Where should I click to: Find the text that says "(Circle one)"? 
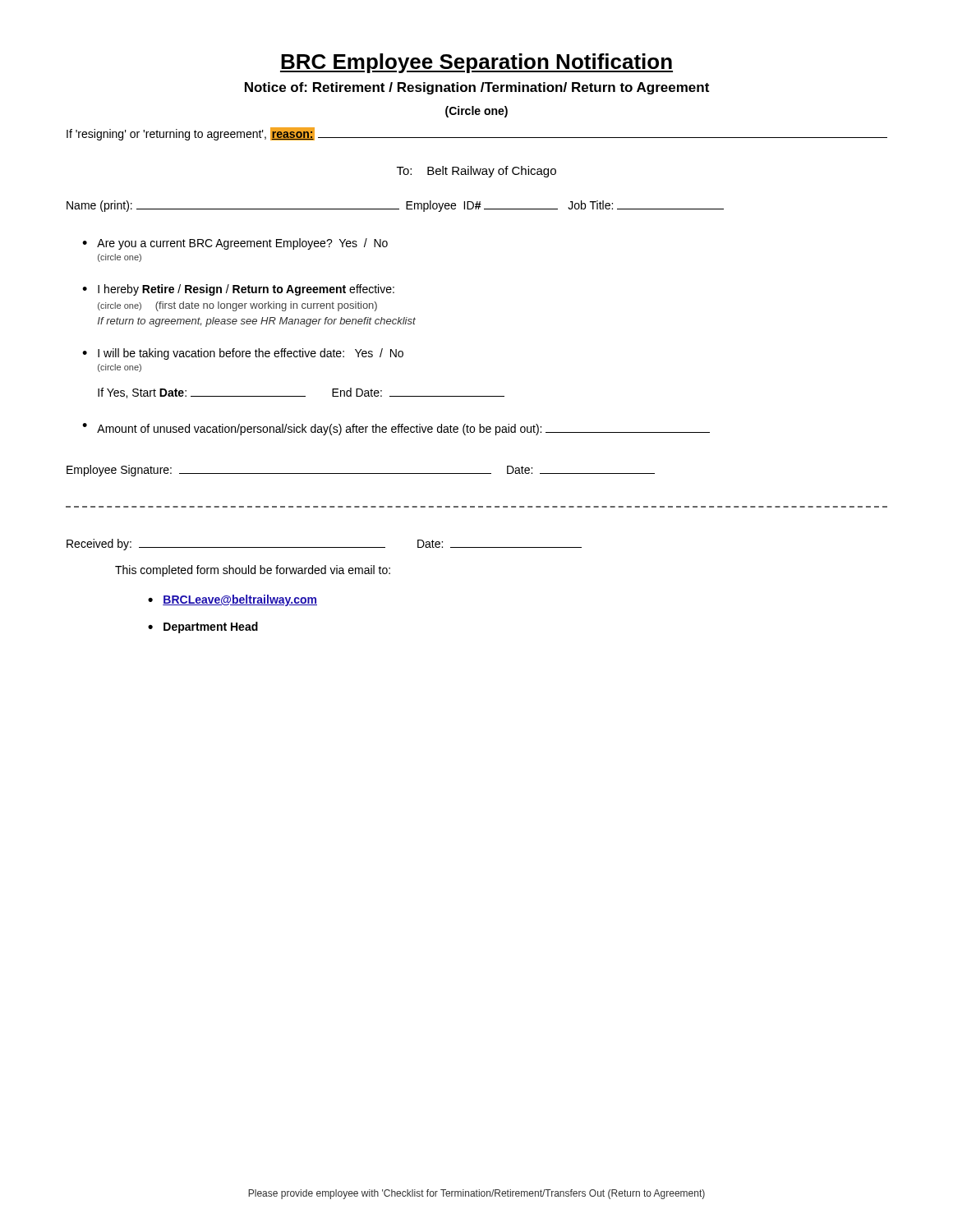[476, 111]
